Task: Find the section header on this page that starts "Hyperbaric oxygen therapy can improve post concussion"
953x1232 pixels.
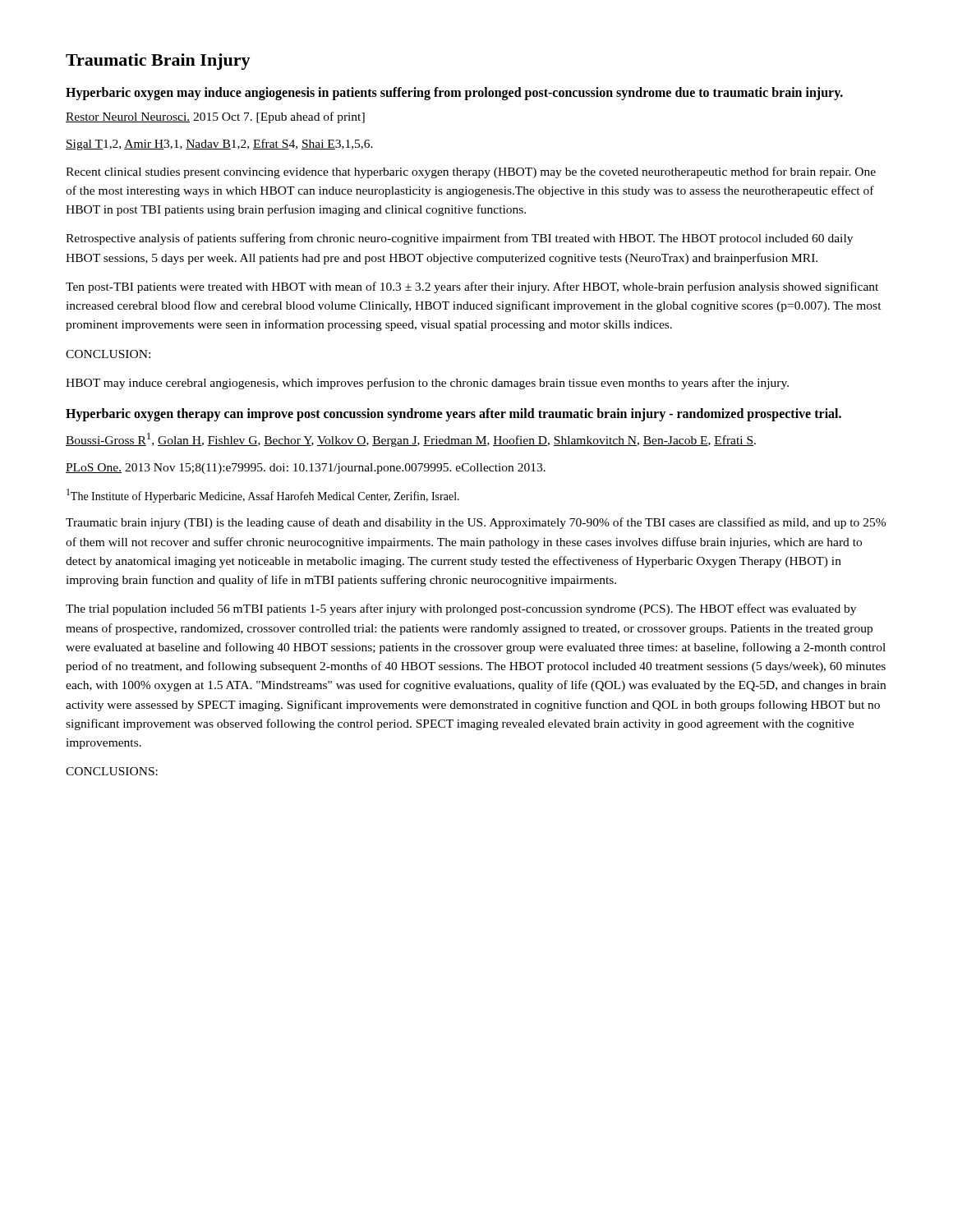Action: 454,414
